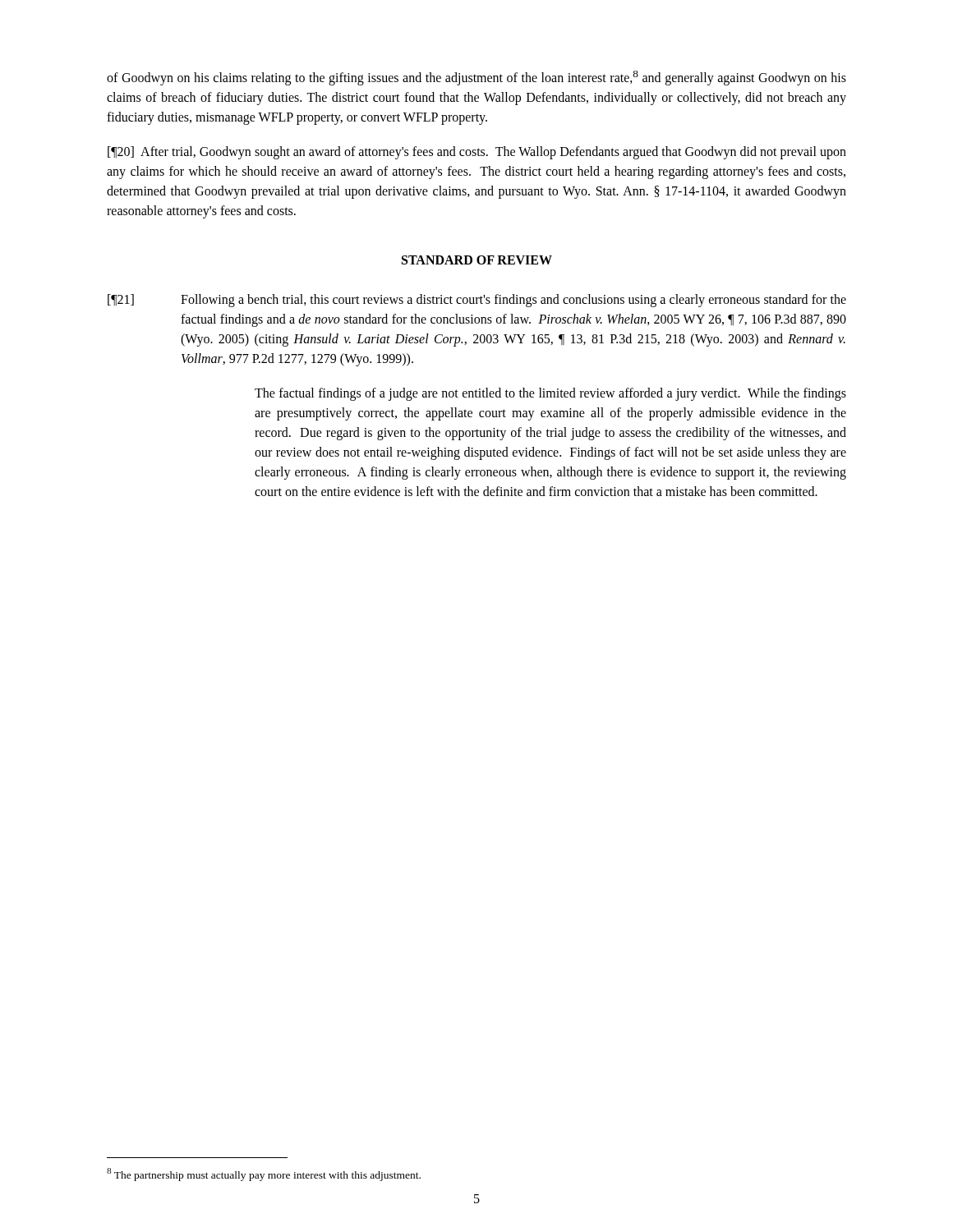Click on the text block starting "[¶21] Following a"
Screen dimensions: 1232x953
coord(476,396)
